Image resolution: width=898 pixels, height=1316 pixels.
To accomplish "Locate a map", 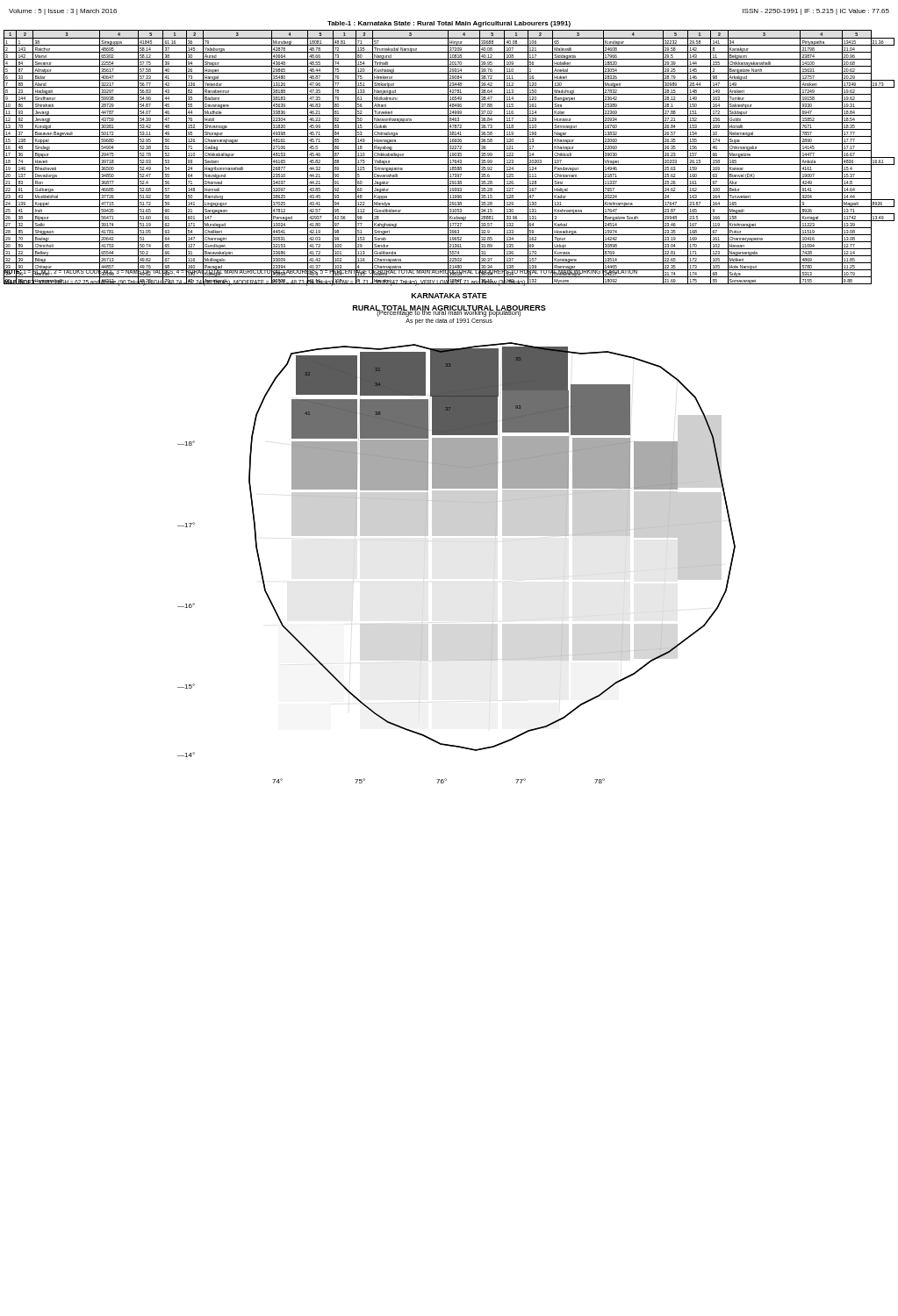I will pyautogui.click(x=449, y=564).
